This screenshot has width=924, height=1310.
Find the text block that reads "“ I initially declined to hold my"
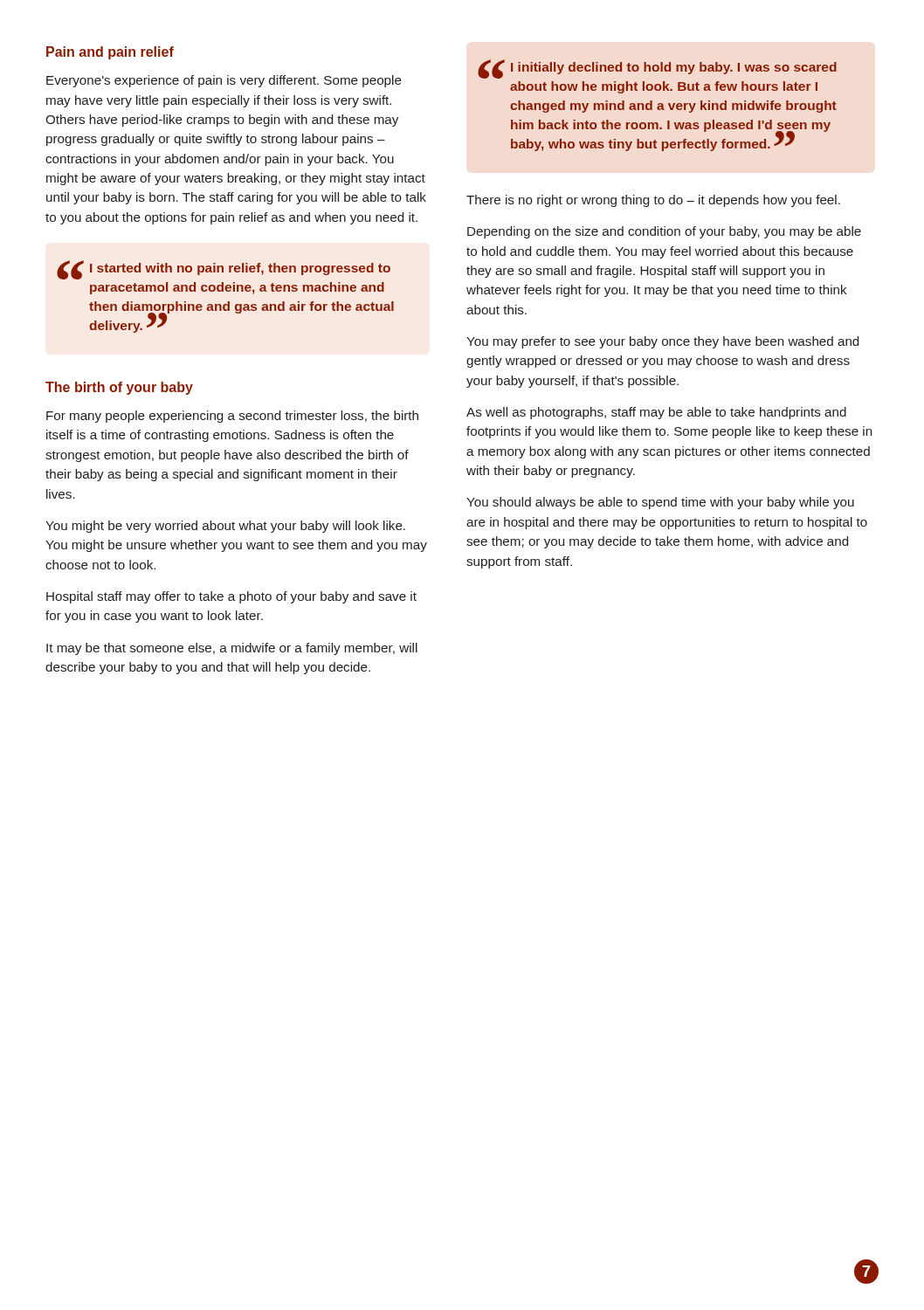click(671, 107)
